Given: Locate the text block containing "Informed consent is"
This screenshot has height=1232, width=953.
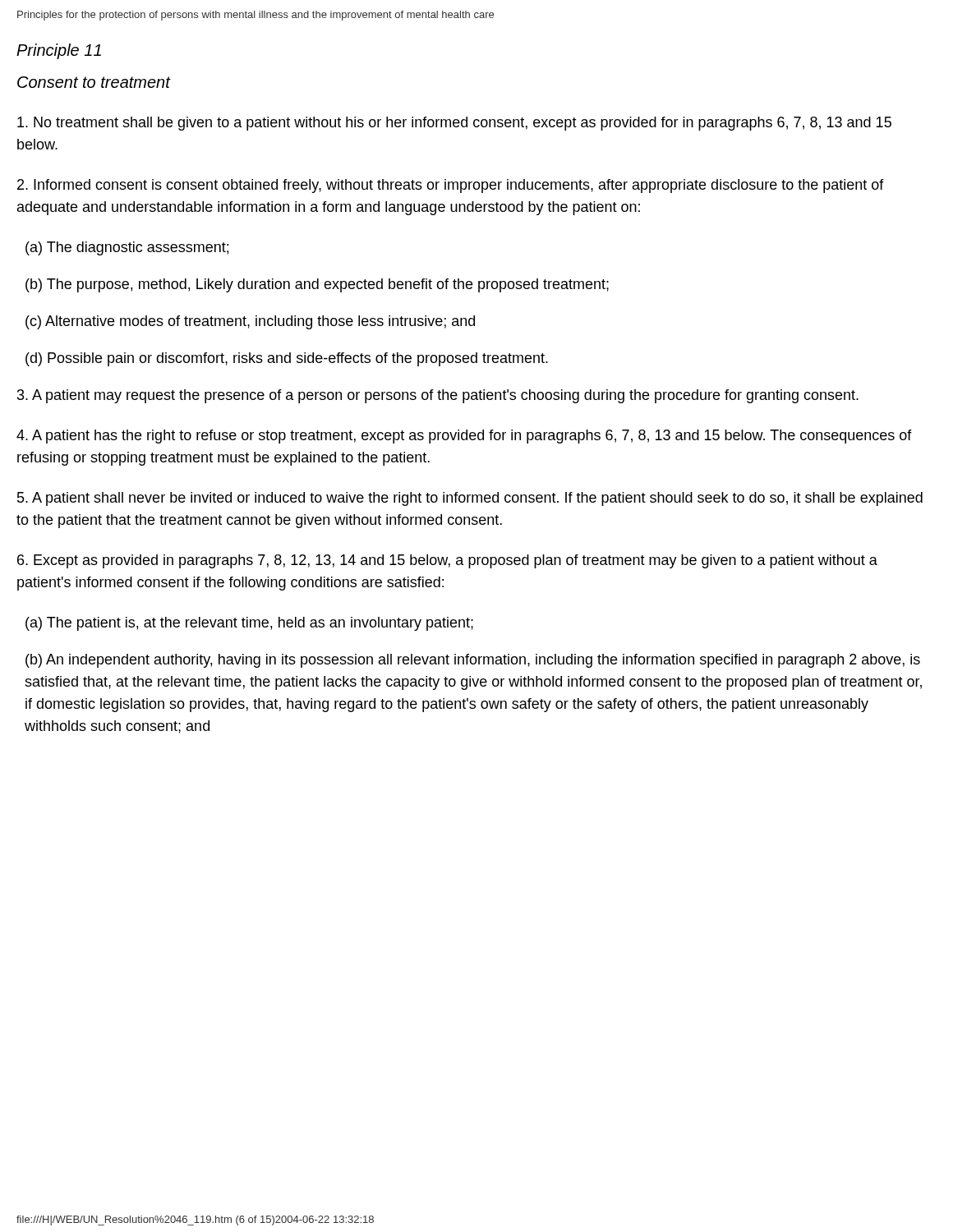Looking at the screenshot, I should pyautogui.click(x=450, y=196).
